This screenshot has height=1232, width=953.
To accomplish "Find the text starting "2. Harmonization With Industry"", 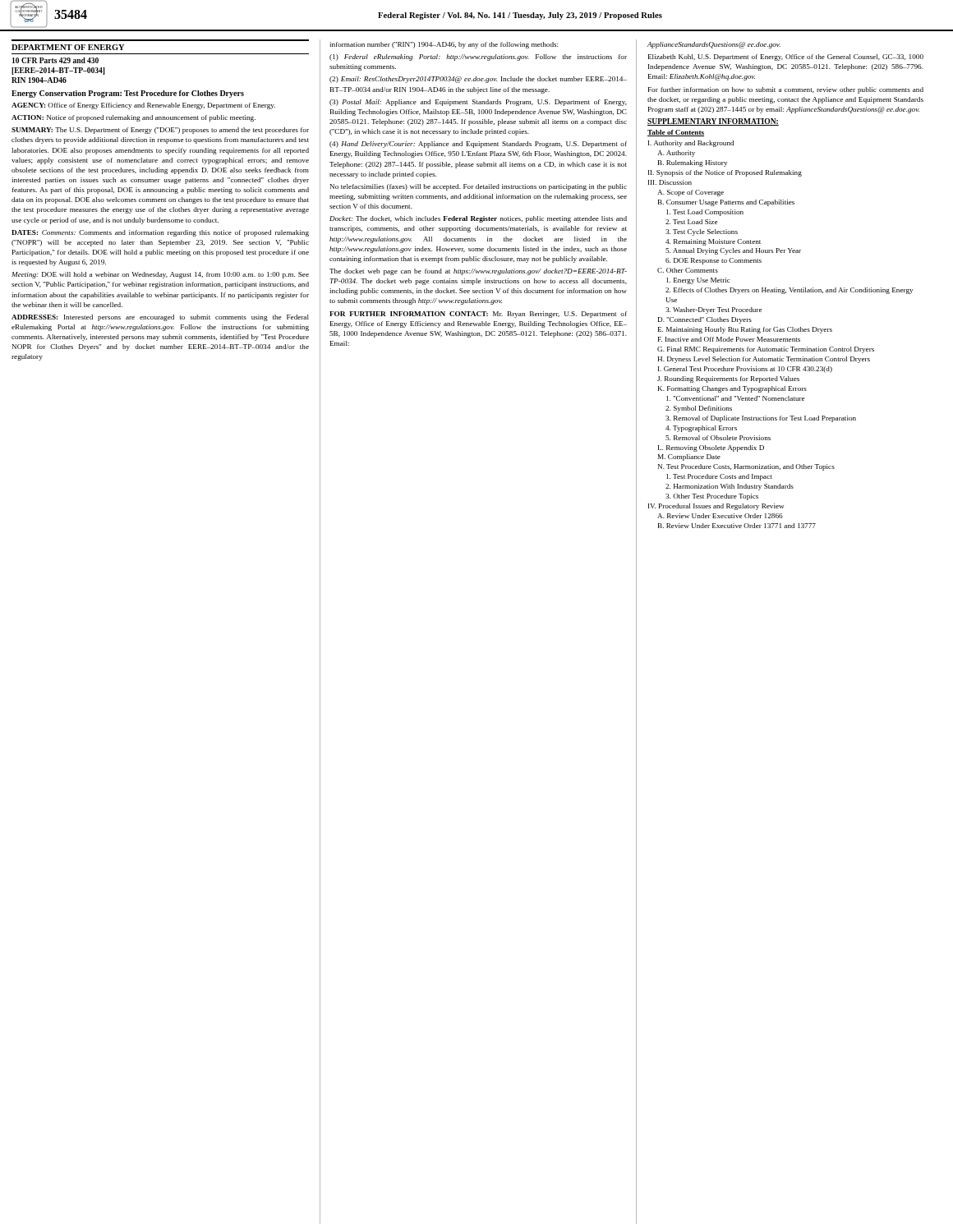I will (x=730, y=487).
